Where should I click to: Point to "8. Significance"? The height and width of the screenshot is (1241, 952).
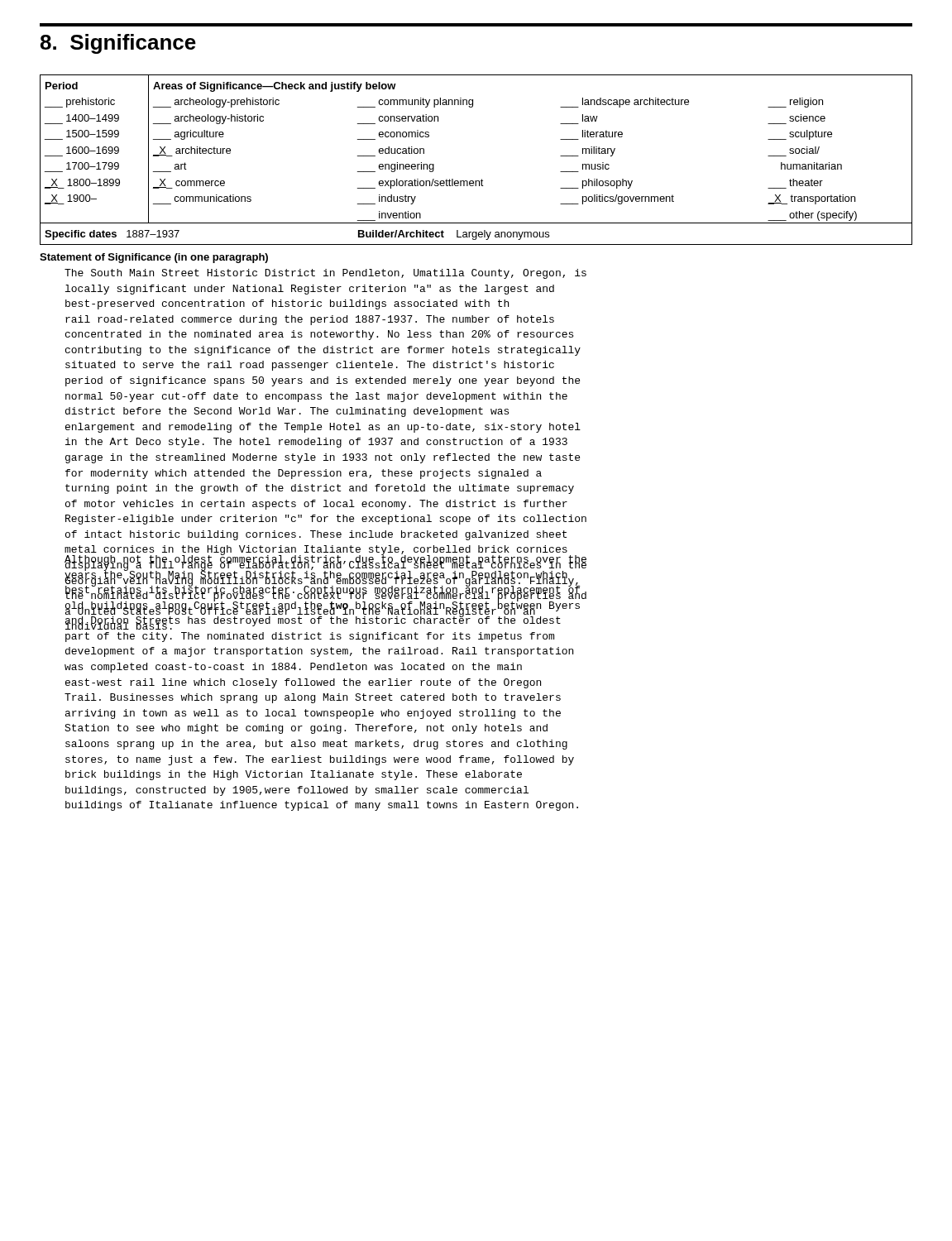[x=118, y=42]
